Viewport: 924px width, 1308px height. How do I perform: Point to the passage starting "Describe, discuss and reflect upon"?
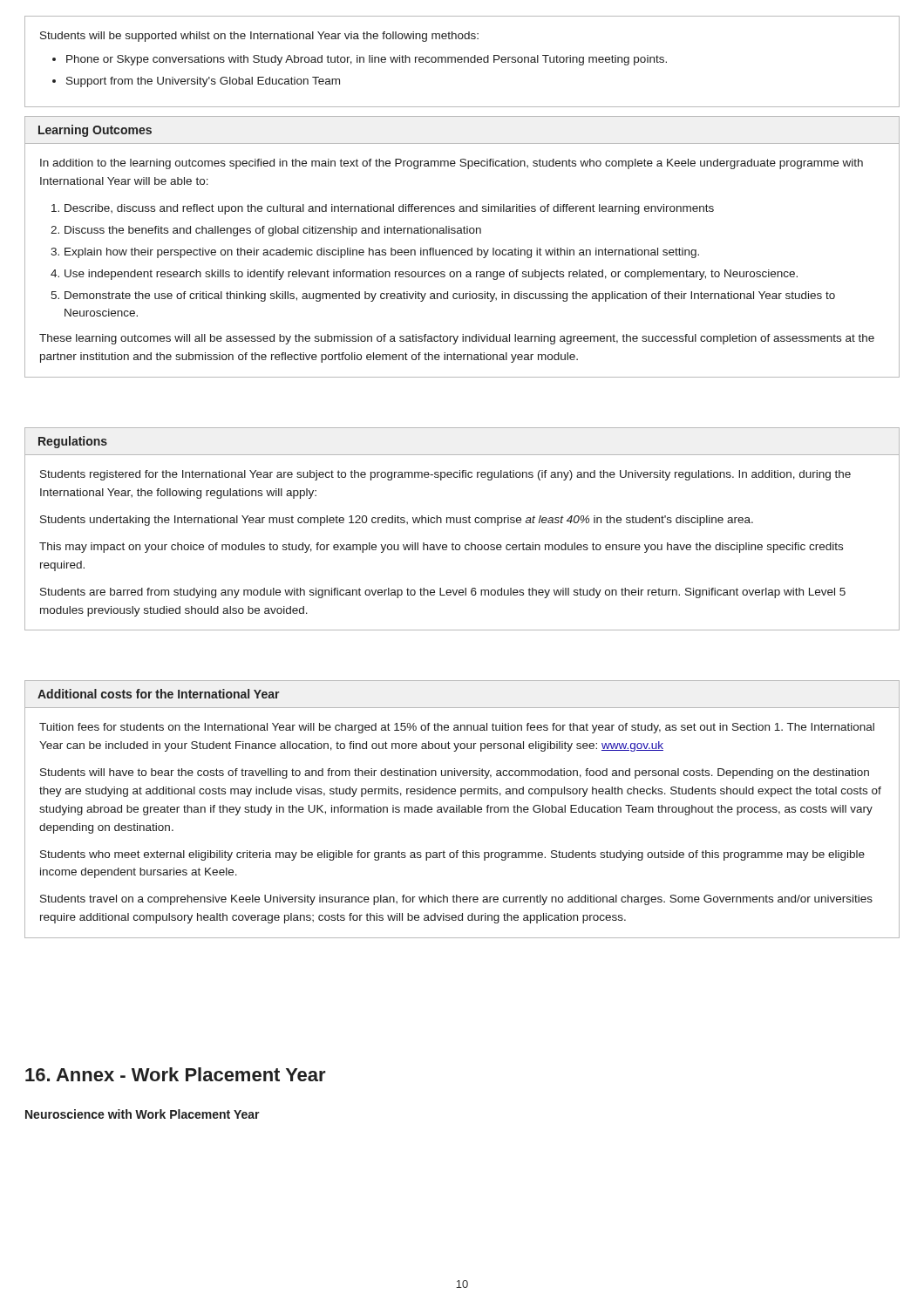point(389,208)
